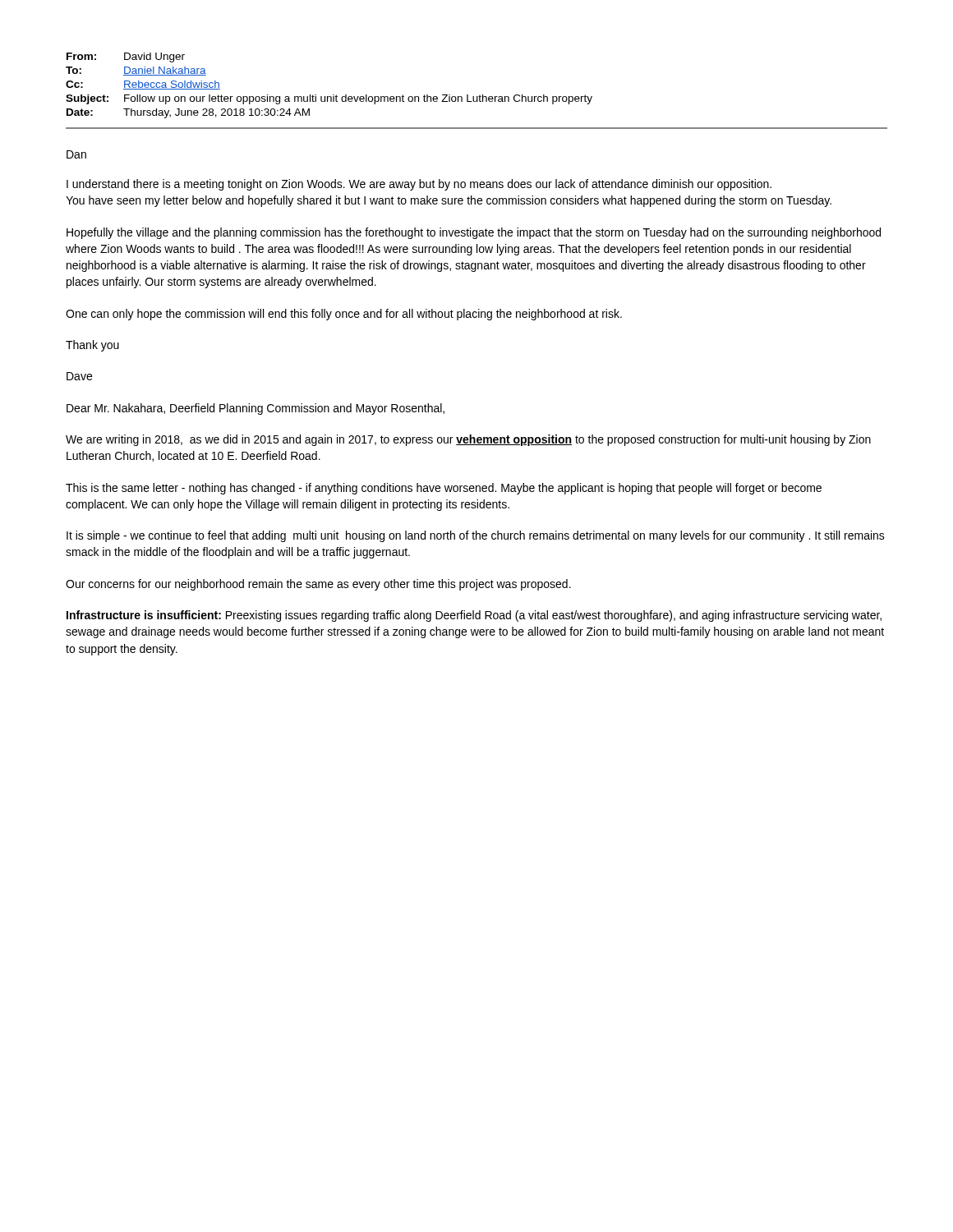Screen dimensions: 1232x953
Task: Find the text block with the text "It is simple - we continue to feel"
Action: (475, 544)
